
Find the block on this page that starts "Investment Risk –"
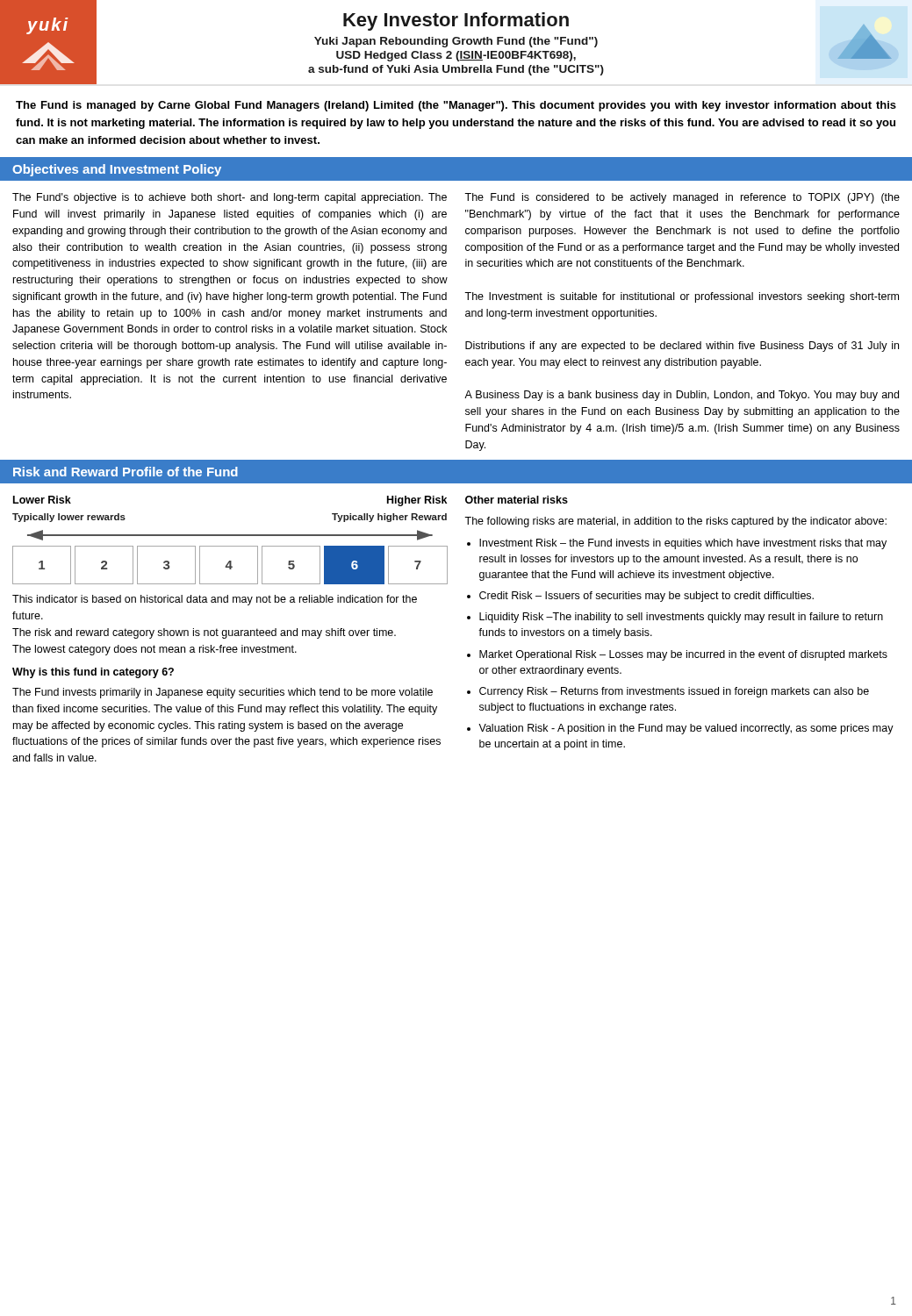(x=683, y=559)
